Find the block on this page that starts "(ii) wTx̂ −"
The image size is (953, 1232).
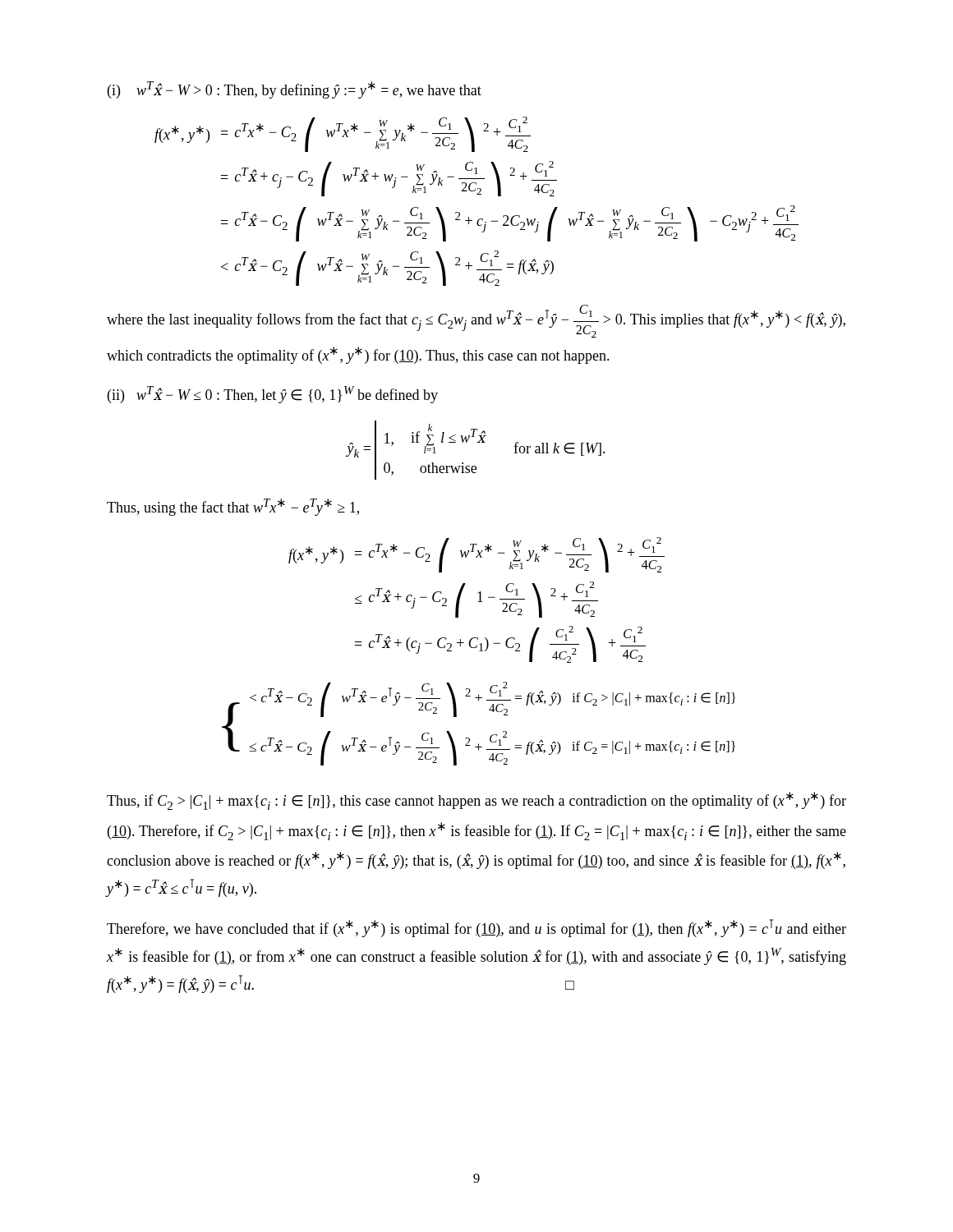[273, 395]
